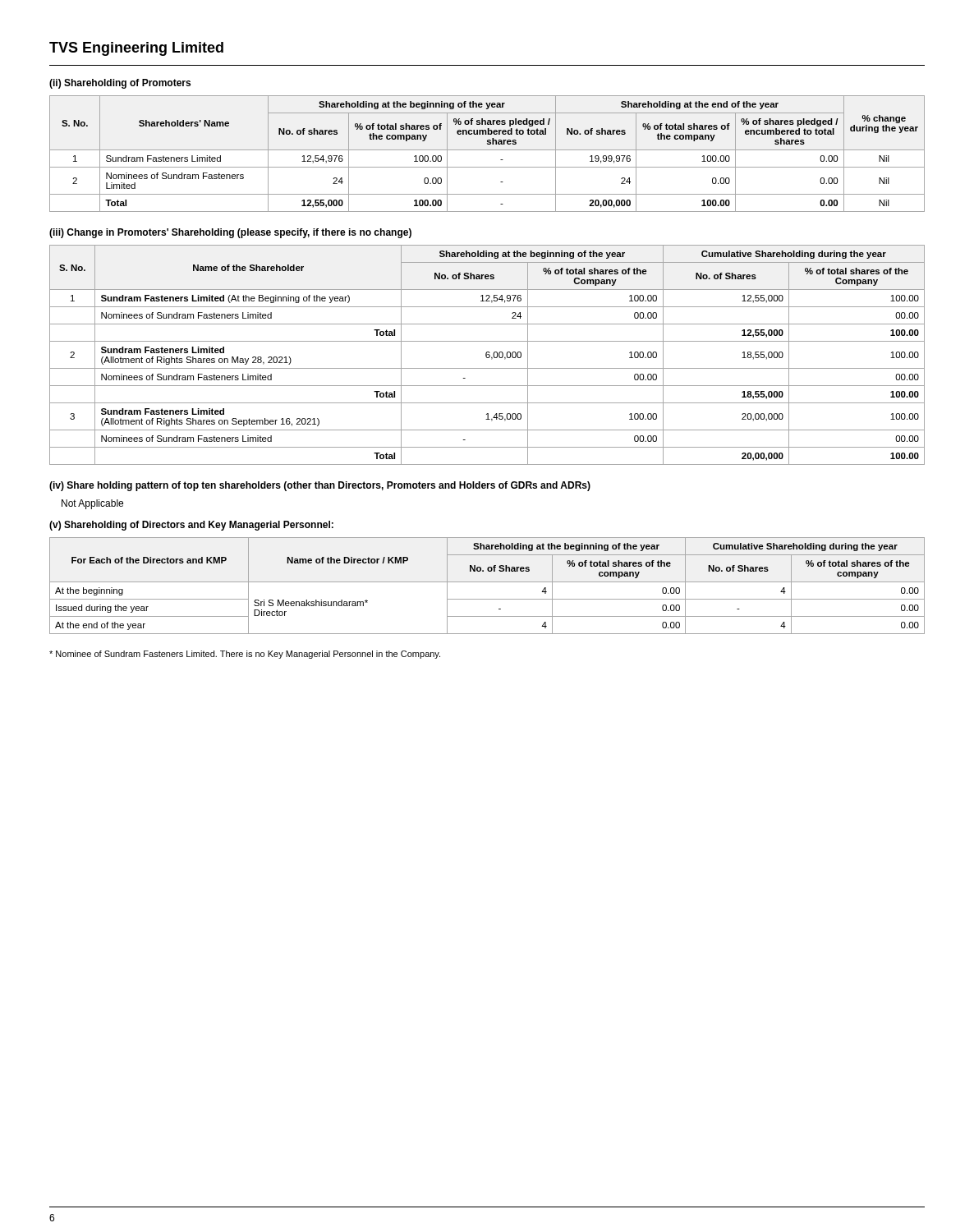The image size is (974, 1232).
Task: Point to the block starting "TVS Engineering Limited"
Action: point(137,48)
